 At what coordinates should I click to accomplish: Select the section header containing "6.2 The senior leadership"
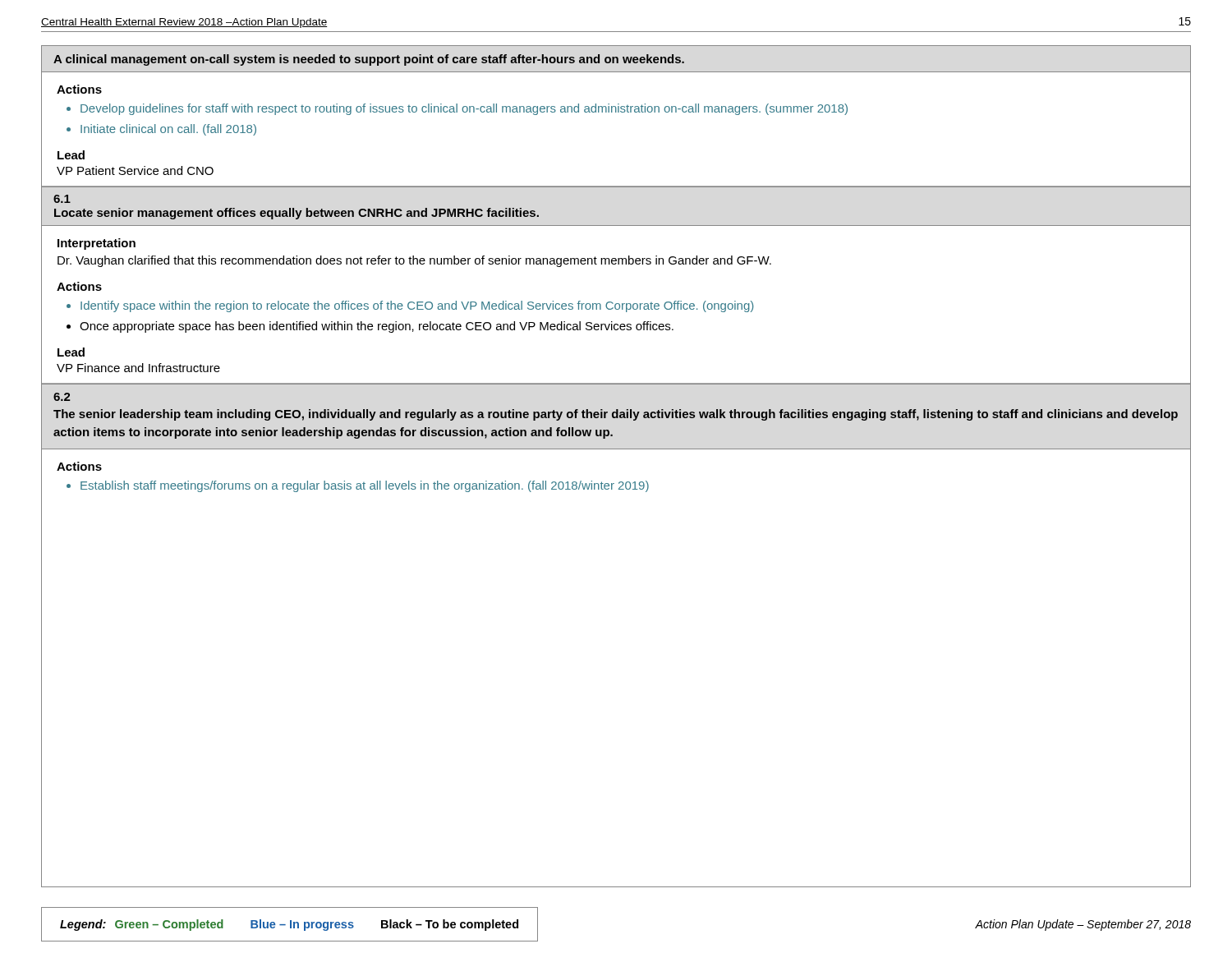[x=616, y=415]
